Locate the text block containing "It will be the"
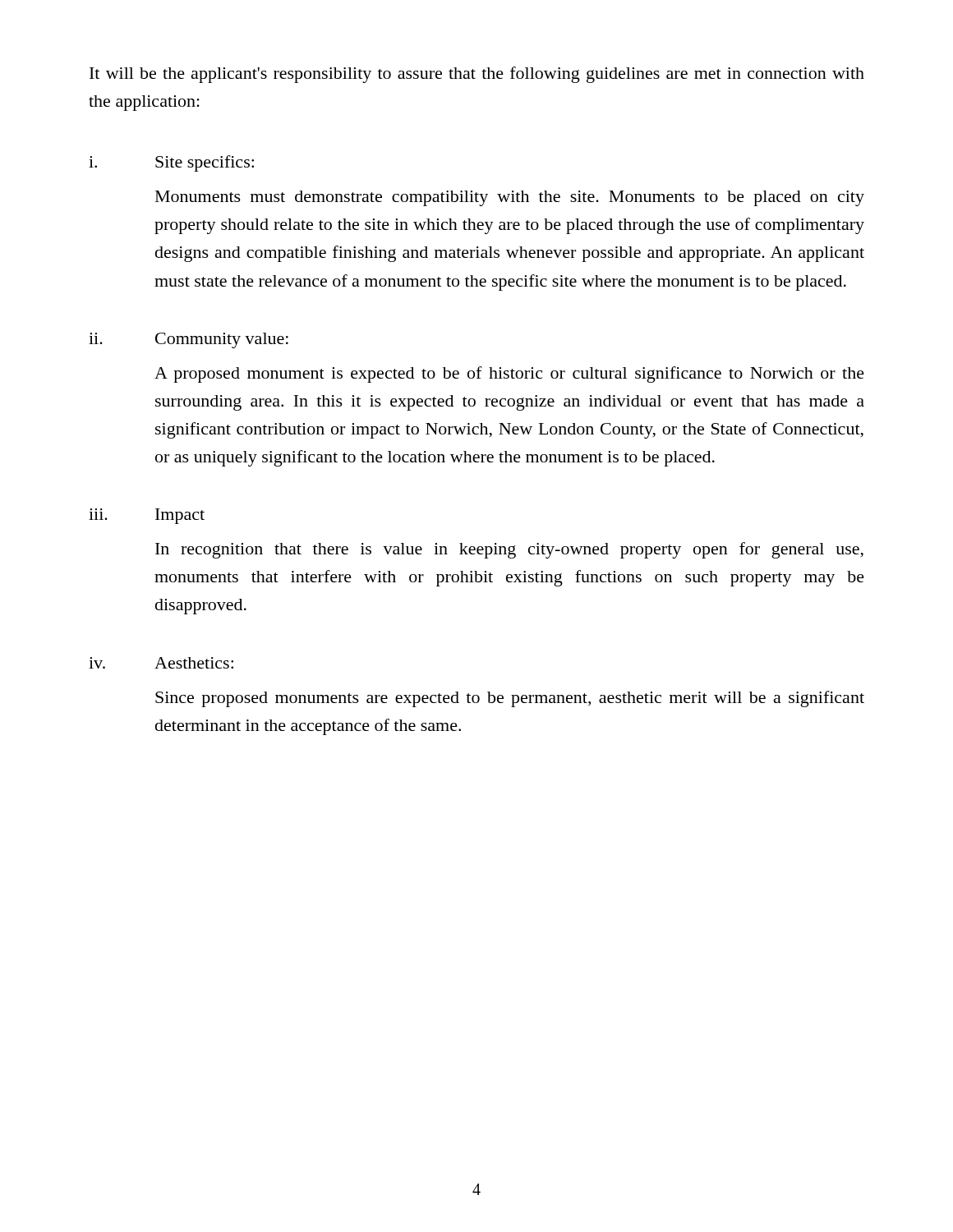953x1232 pixels. click(476, 87)
